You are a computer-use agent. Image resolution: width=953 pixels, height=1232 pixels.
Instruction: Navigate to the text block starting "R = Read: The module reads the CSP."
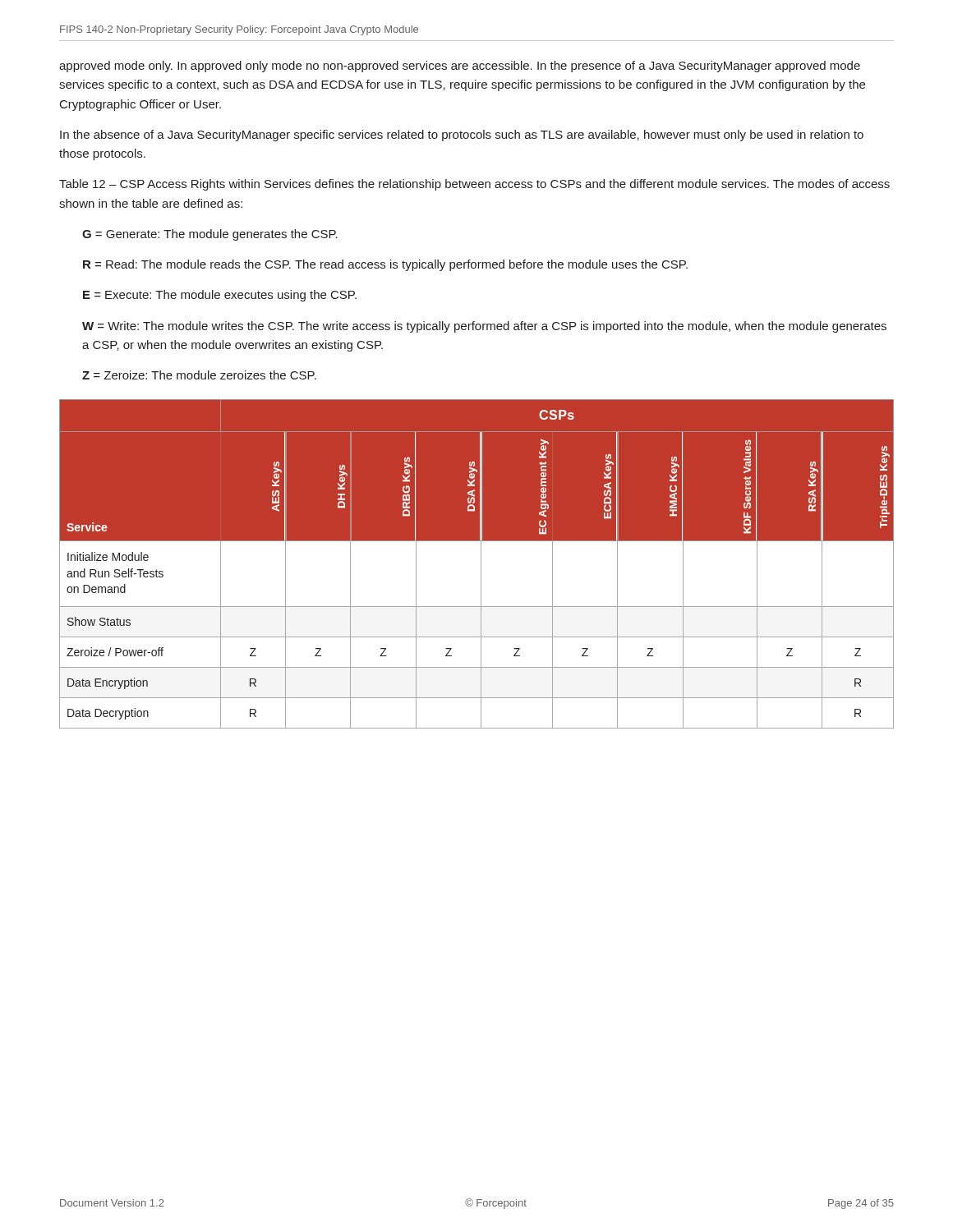pos(385,264)
